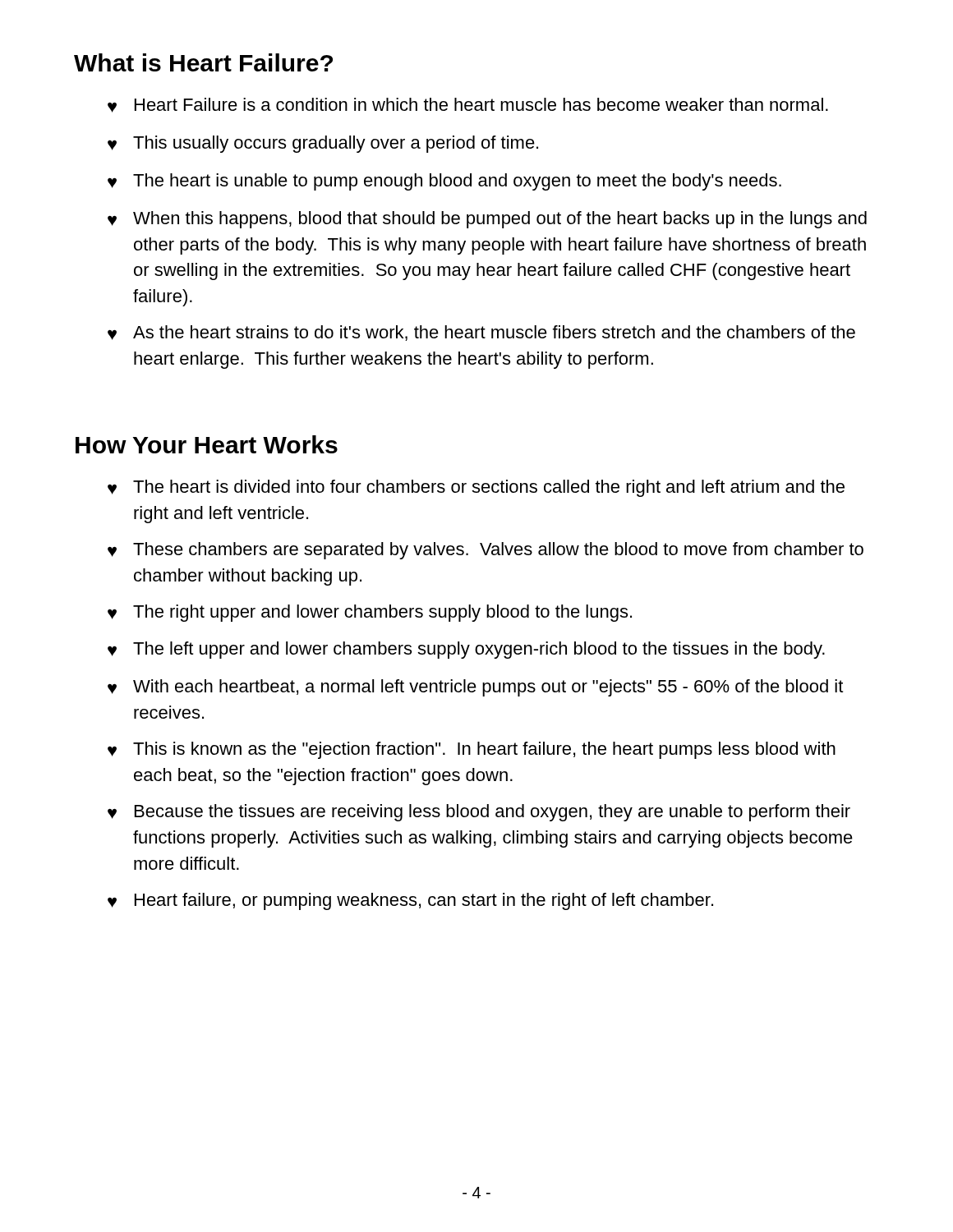The width and height of the screenshot is (953, 1232).
Task: Locate the region starting "♥ With each heartbeat, a normal left ventricle"
Action: click(x=493, y=700)
